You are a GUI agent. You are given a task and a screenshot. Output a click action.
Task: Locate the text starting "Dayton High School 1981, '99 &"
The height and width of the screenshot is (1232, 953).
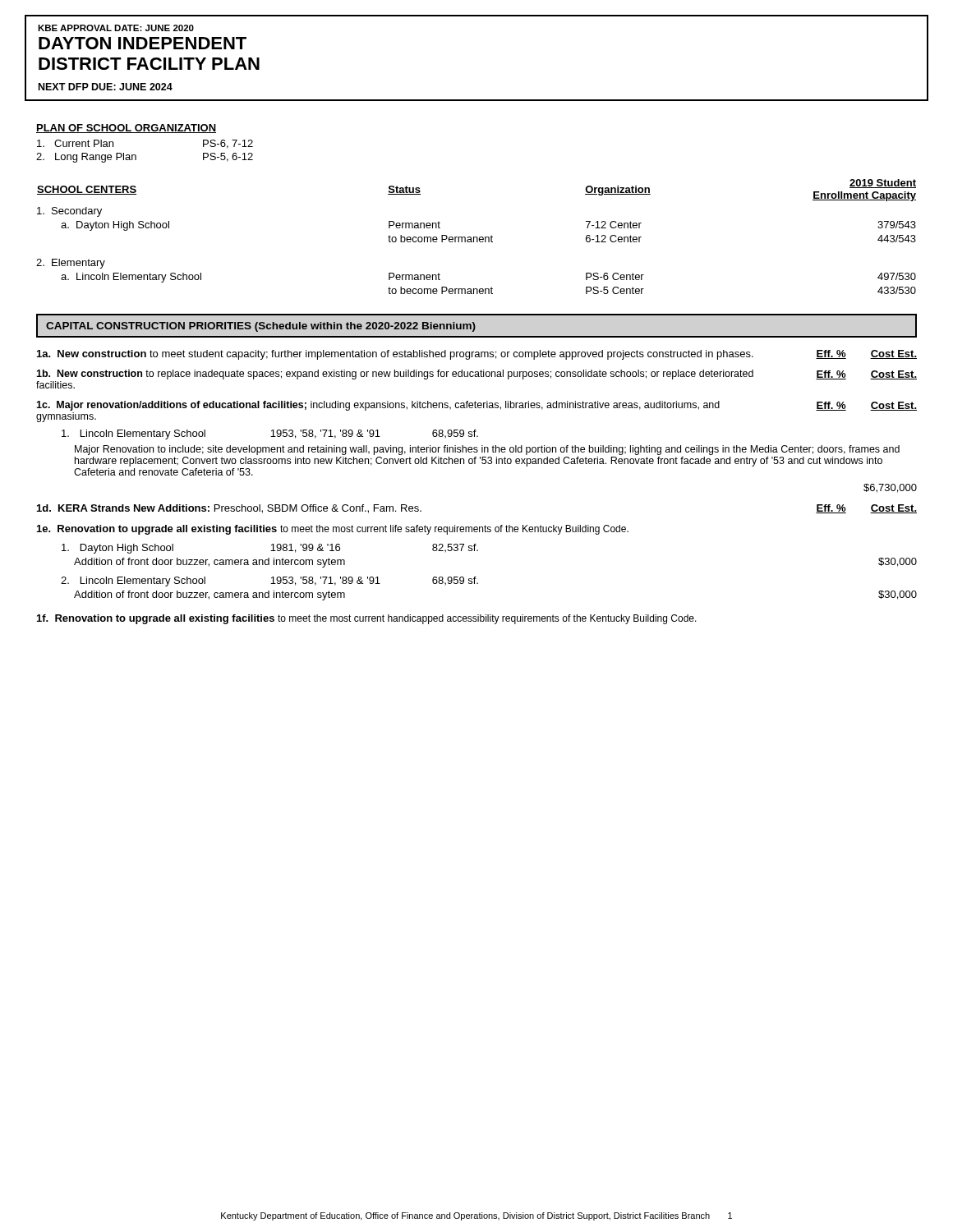270,549
